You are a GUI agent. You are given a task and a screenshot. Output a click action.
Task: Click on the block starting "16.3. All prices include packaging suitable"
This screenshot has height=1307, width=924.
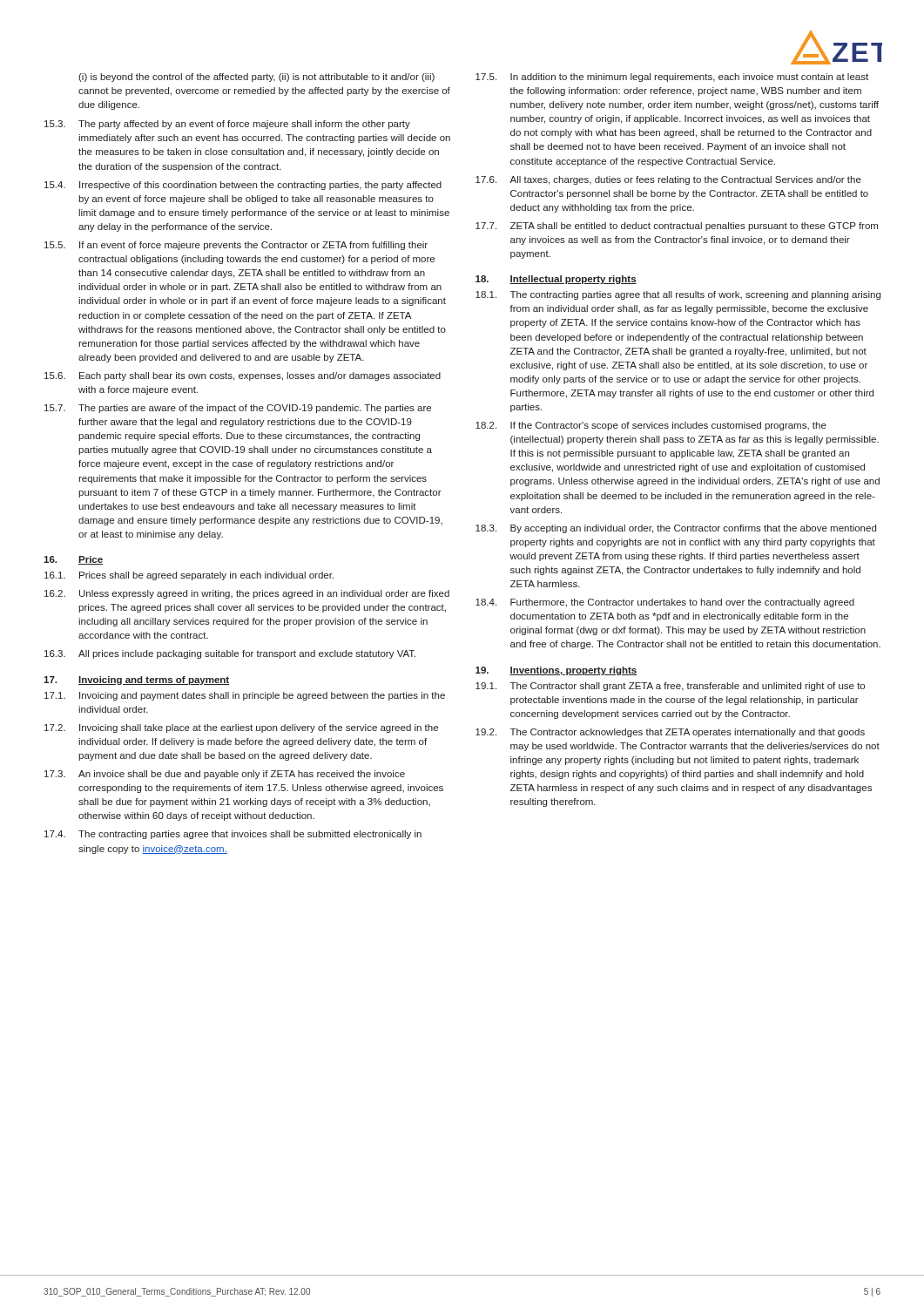tap(247, 654)
